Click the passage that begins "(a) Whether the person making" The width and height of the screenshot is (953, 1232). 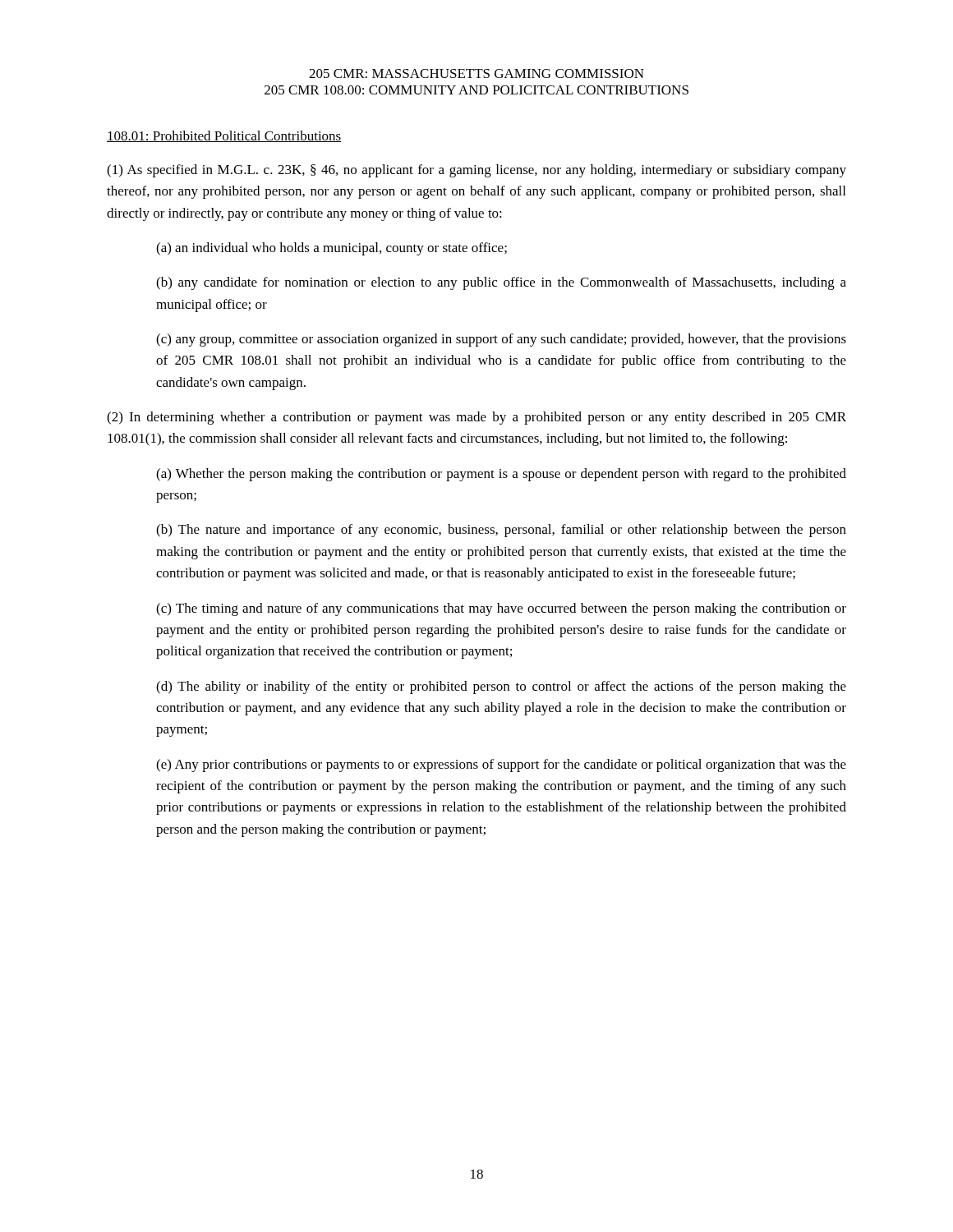pos(501,484)
